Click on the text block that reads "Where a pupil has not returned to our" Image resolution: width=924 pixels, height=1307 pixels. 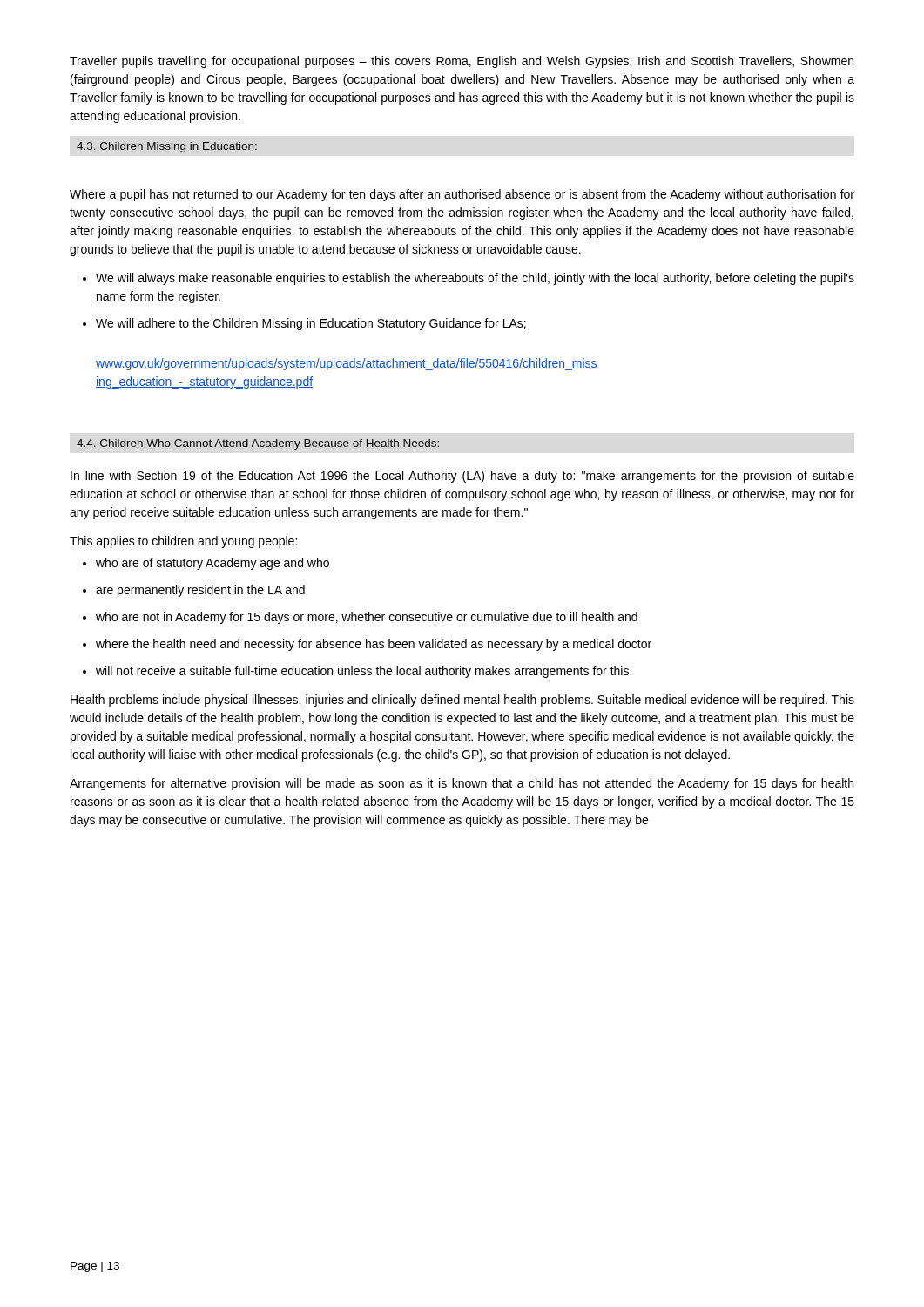tap(462, 222)
